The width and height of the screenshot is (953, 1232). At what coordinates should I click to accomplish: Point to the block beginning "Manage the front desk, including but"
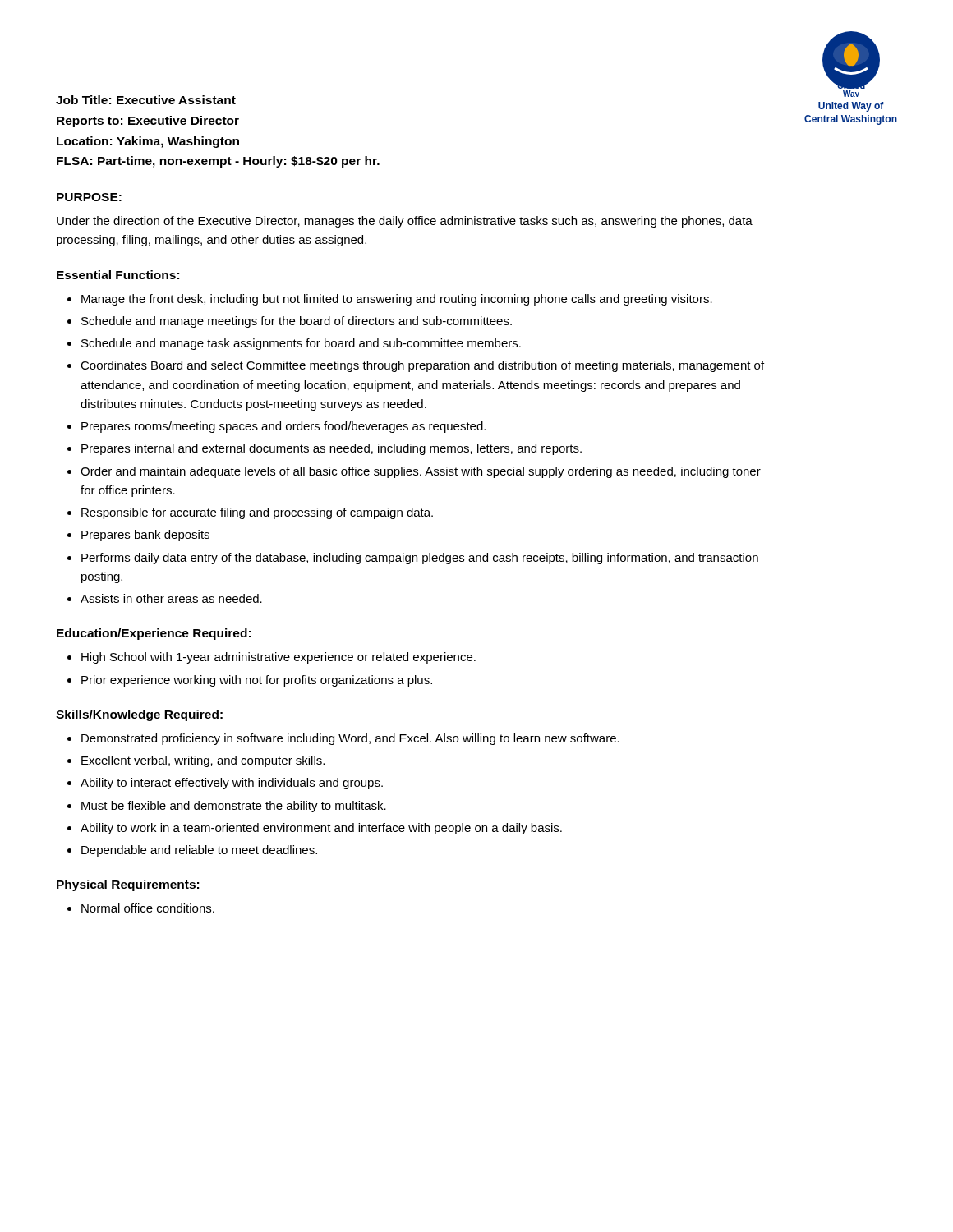(397, 298)
